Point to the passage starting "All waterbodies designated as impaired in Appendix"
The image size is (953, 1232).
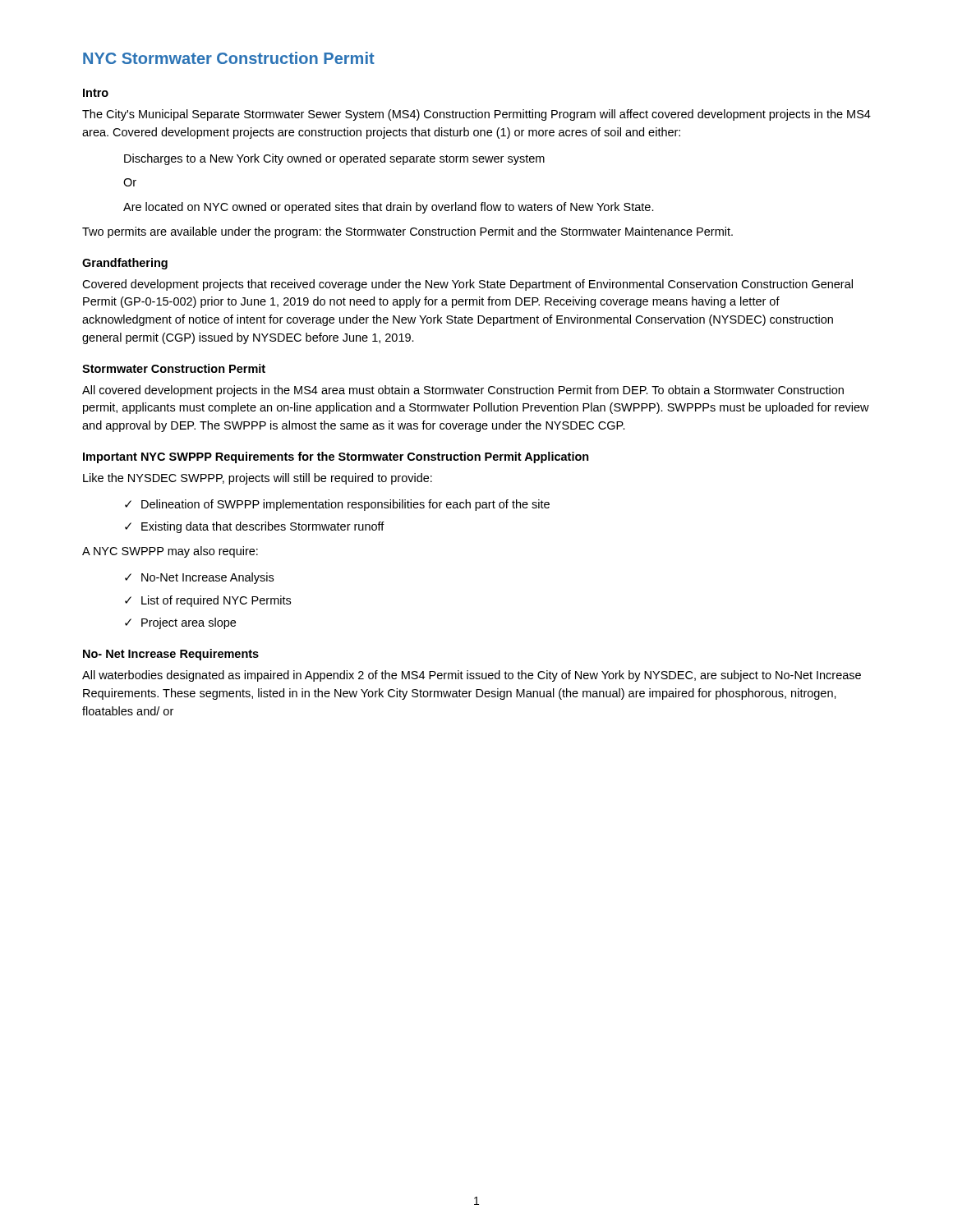(x=472, y=693)
